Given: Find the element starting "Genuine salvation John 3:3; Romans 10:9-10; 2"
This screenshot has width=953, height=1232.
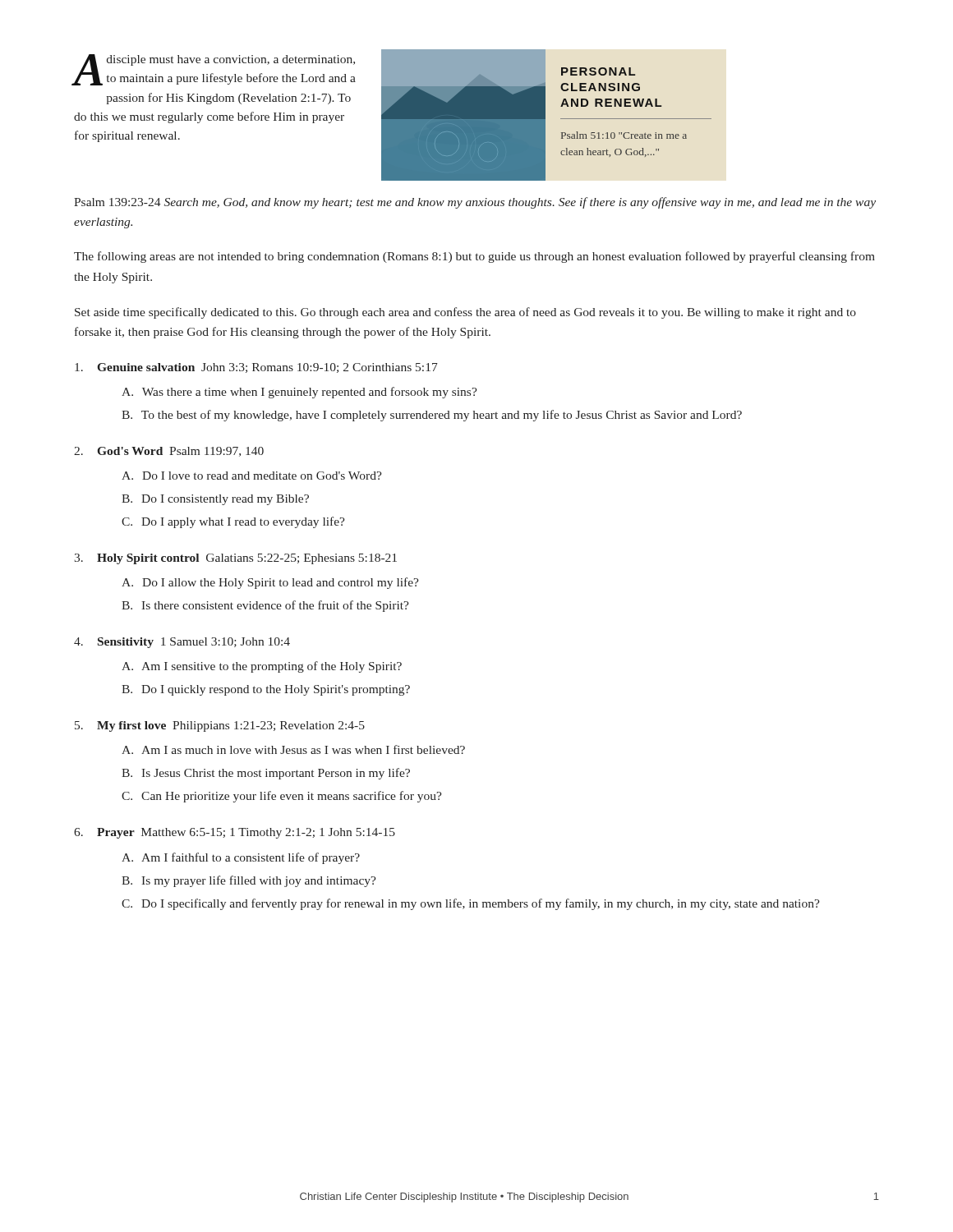Looking at the screenshot, I should tap(476, 393).
